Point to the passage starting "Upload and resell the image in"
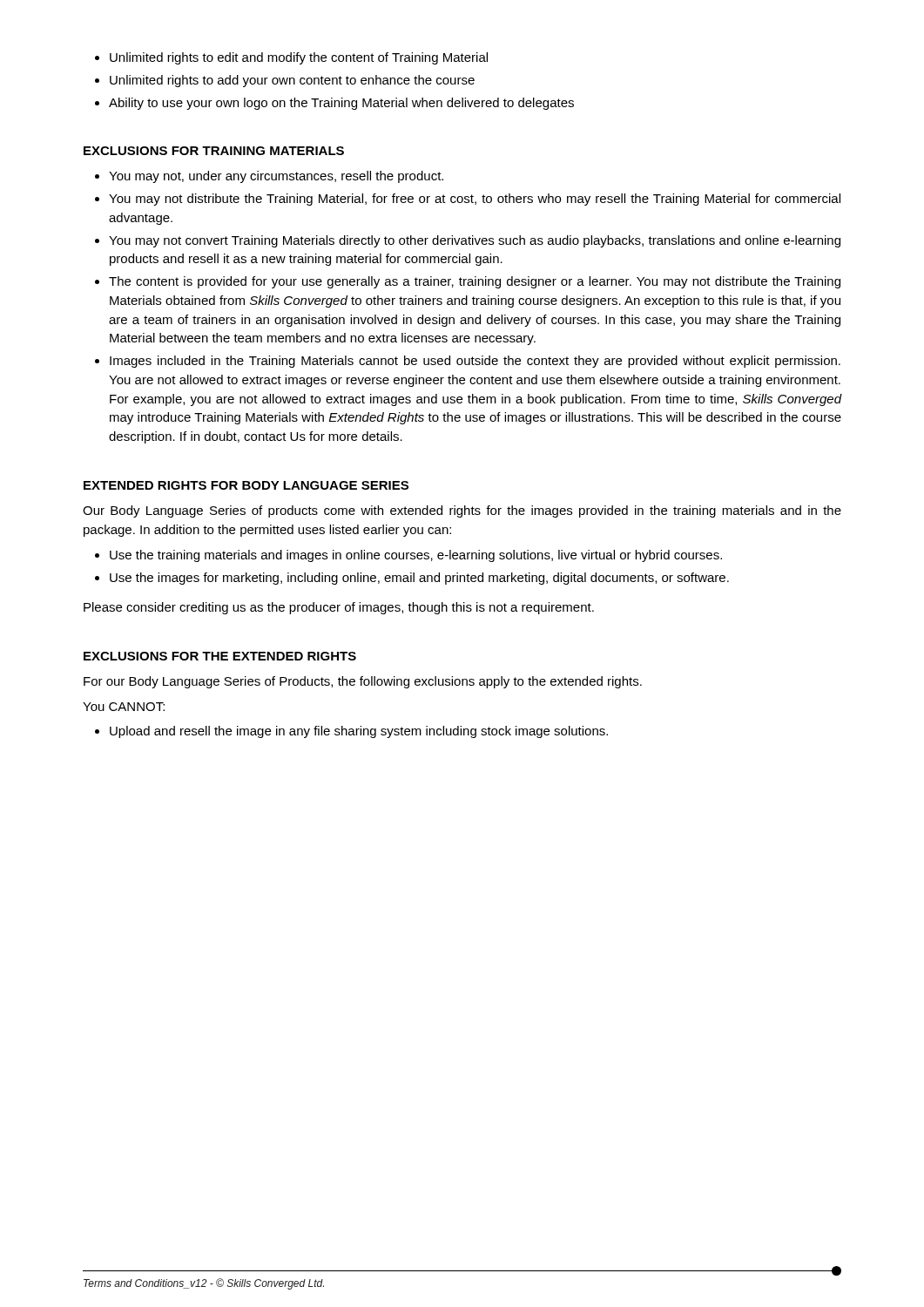Viewport: 924px width, 1307px height. coord(475,731)
